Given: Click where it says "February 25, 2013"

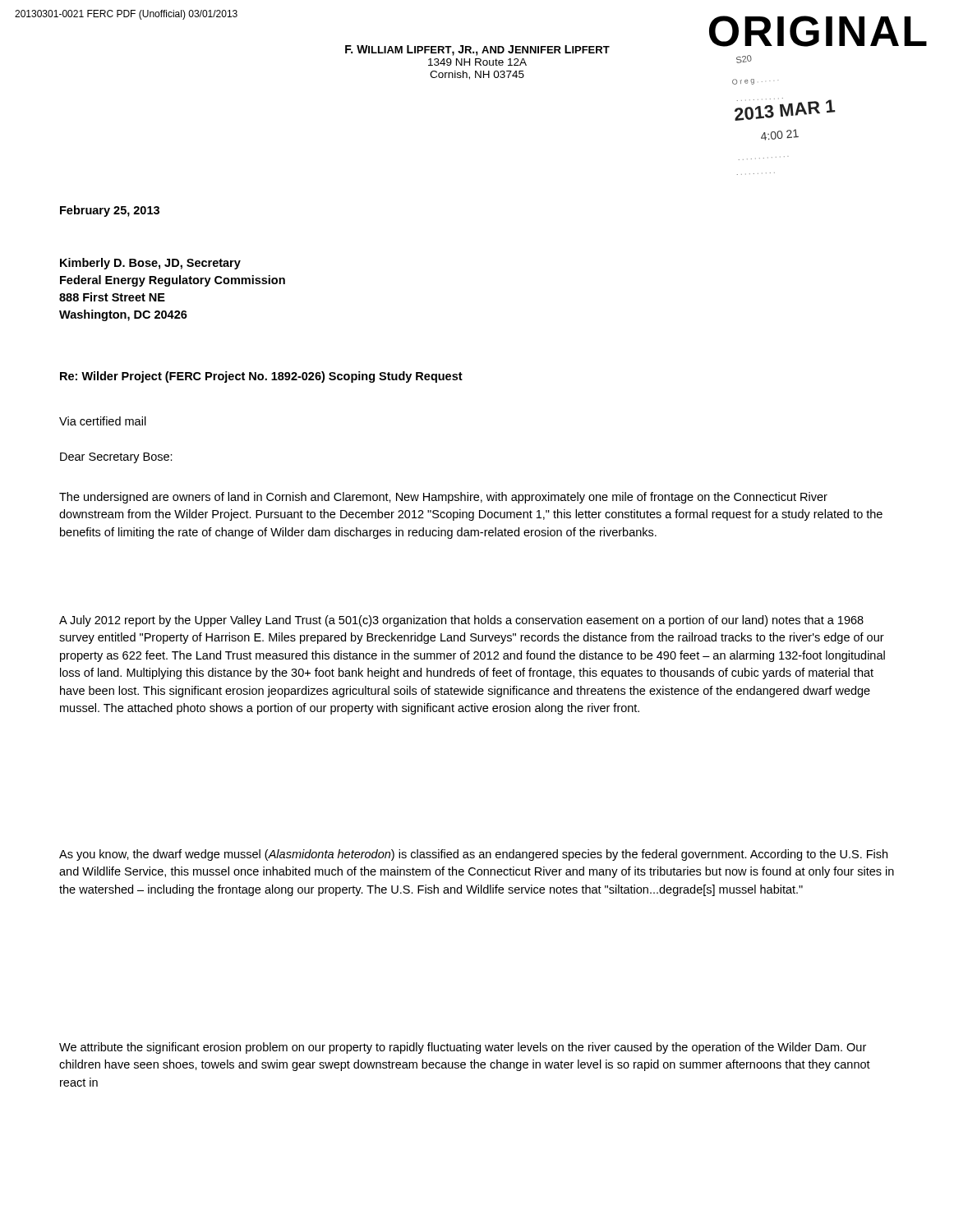Looking at the screenshot, I should click(x=110, y=210).
